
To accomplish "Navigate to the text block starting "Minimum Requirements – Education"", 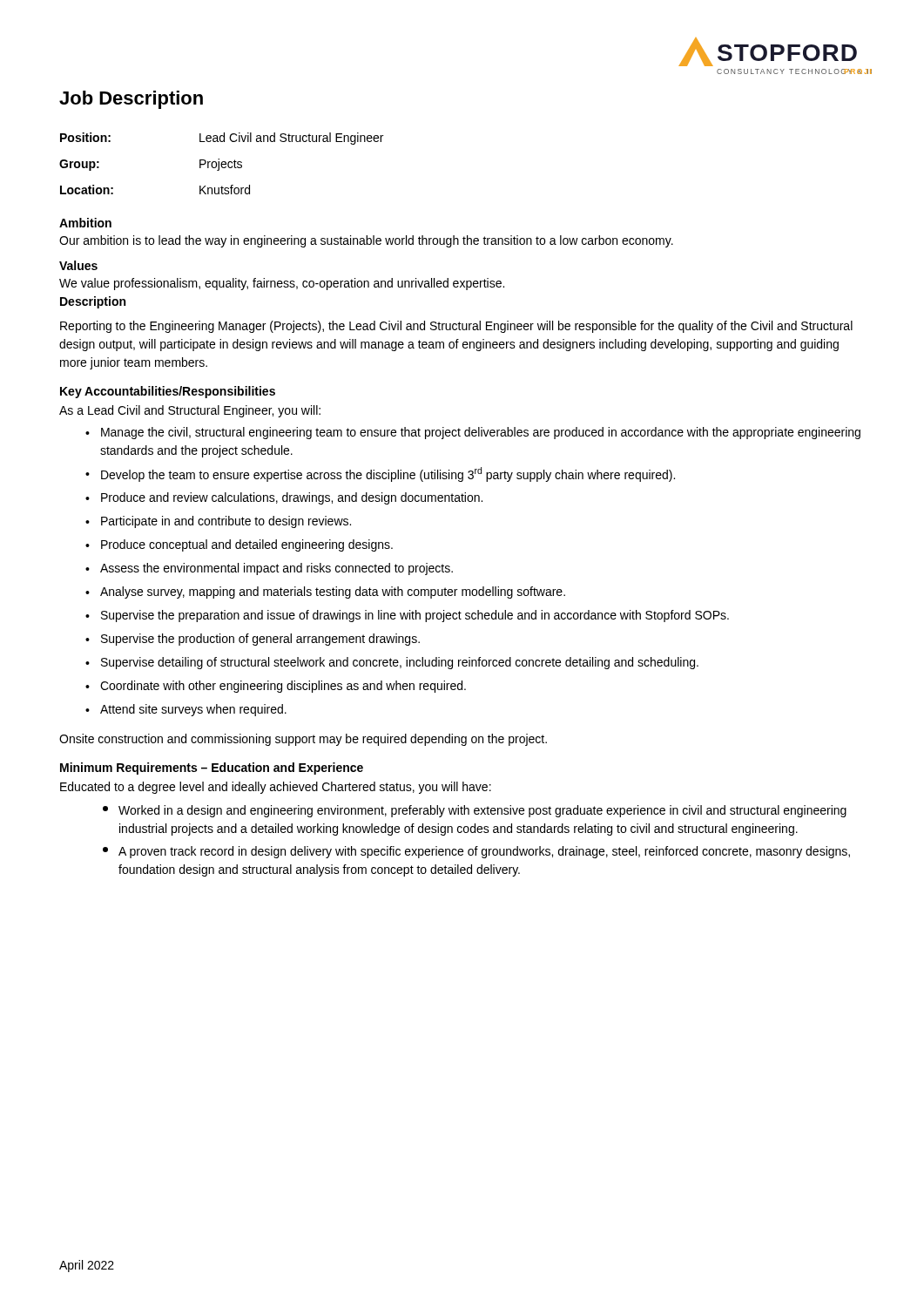I will [x=211, y=767].
